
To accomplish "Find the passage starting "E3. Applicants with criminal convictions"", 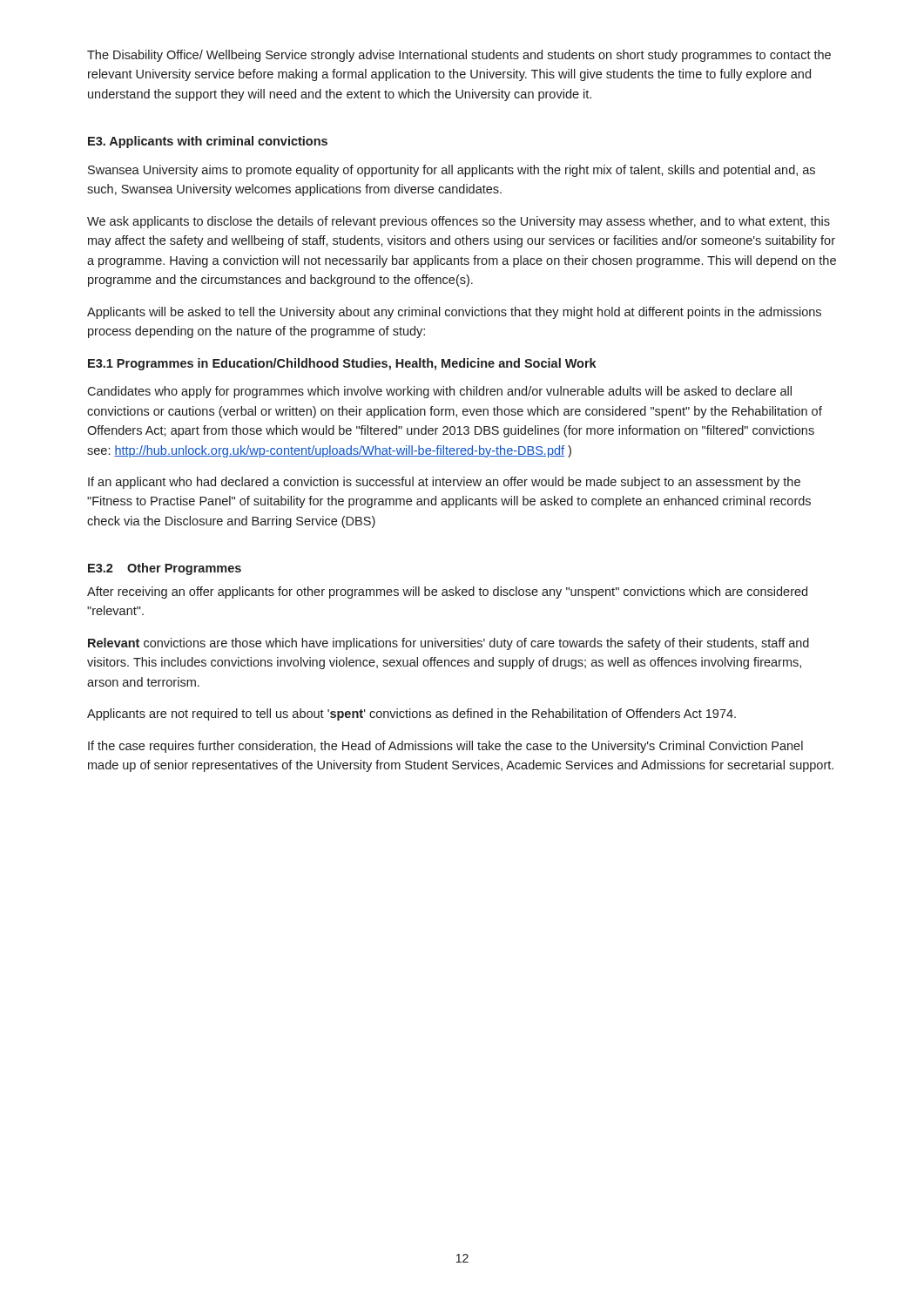I will click(x=208, y=142).
